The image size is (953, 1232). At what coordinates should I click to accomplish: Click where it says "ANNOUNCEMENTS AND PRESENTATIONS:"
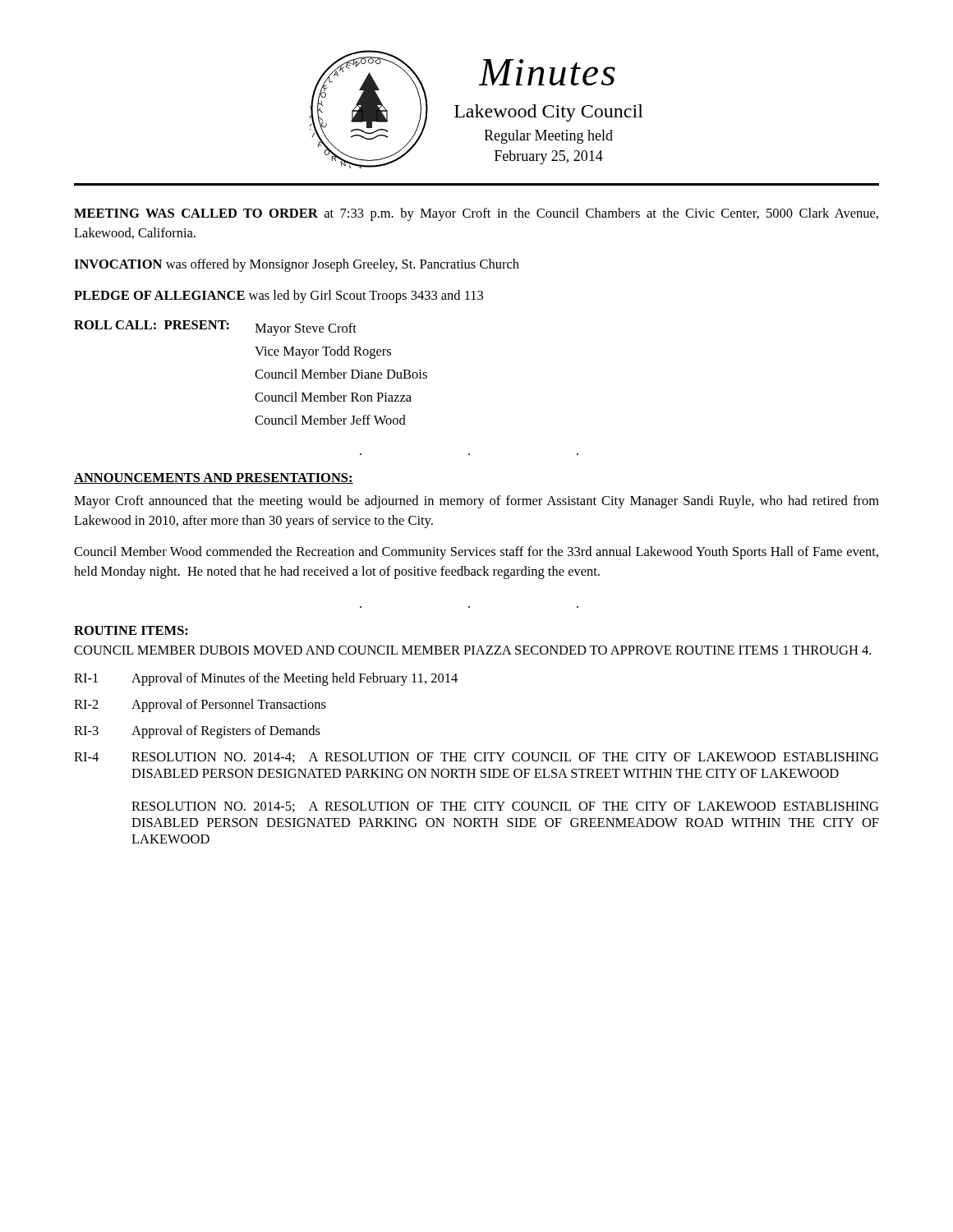coord(213,478)
